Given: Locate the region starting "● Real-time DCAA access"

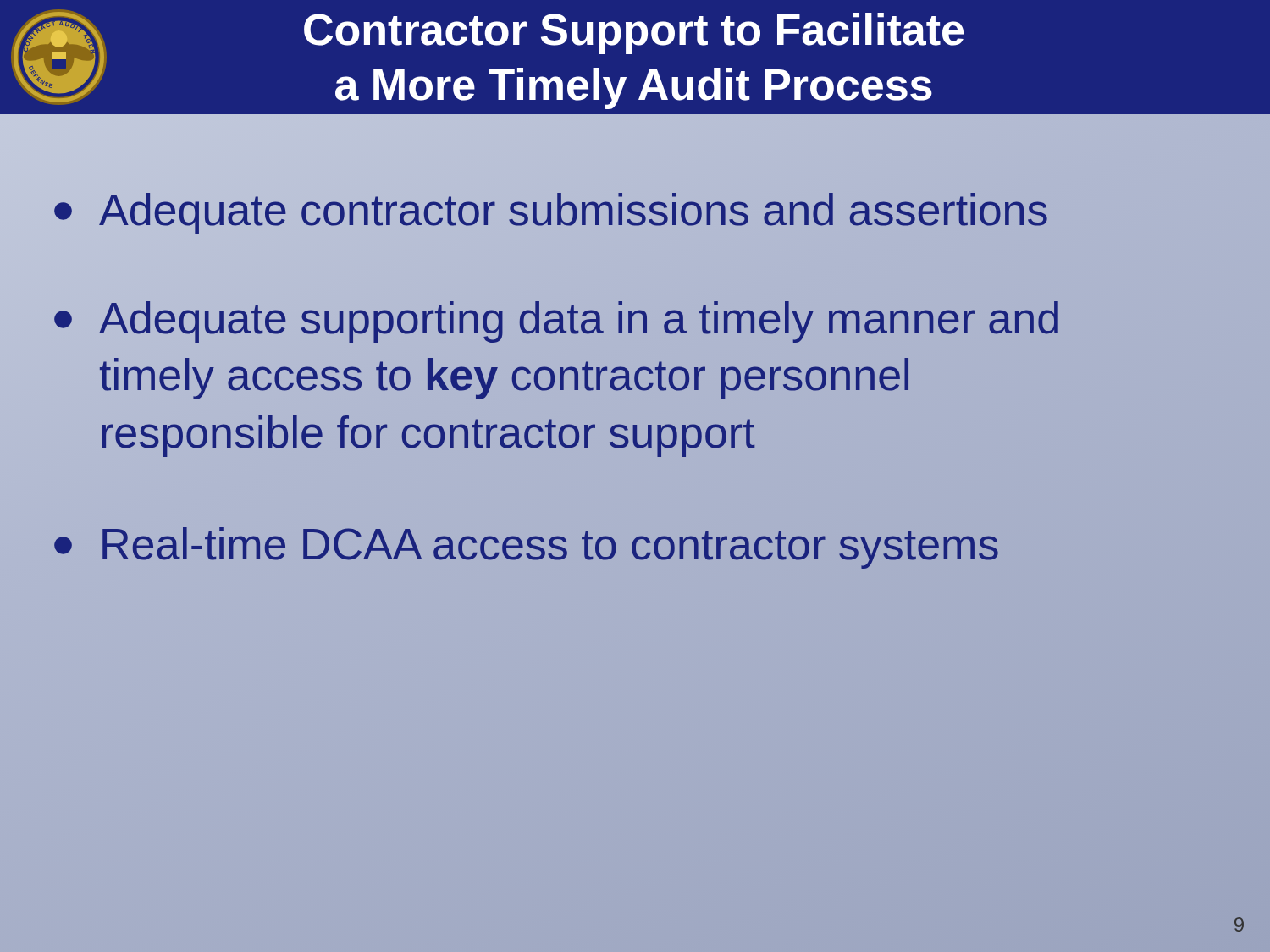Looking at the screenshot, I should (x=525, y=545).
